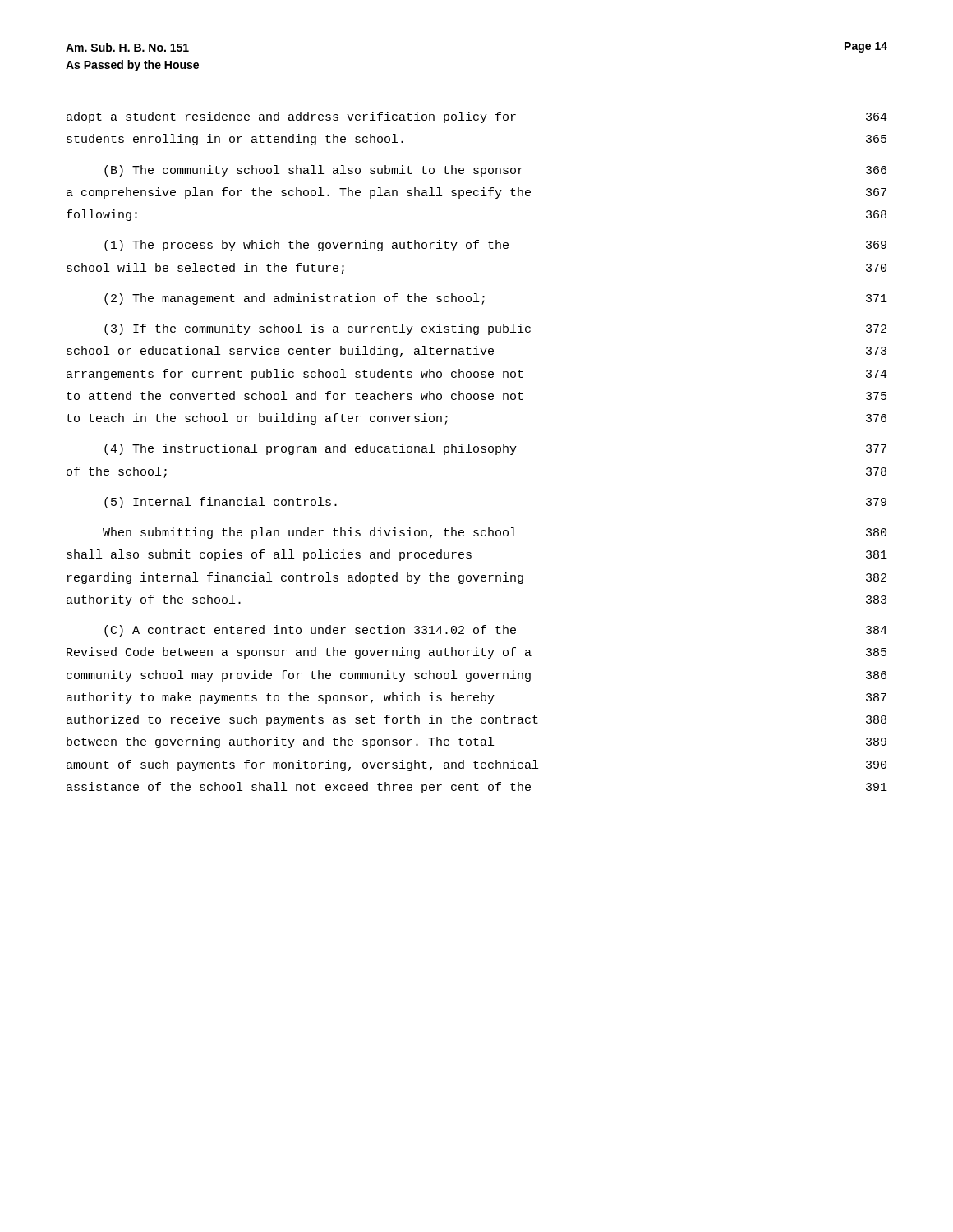Point to the block beginning "amount of such payments for monitoring, oversight, and"
This screenshot has height=1232, width=953.
pyautogui.click(x=476, y=766)
